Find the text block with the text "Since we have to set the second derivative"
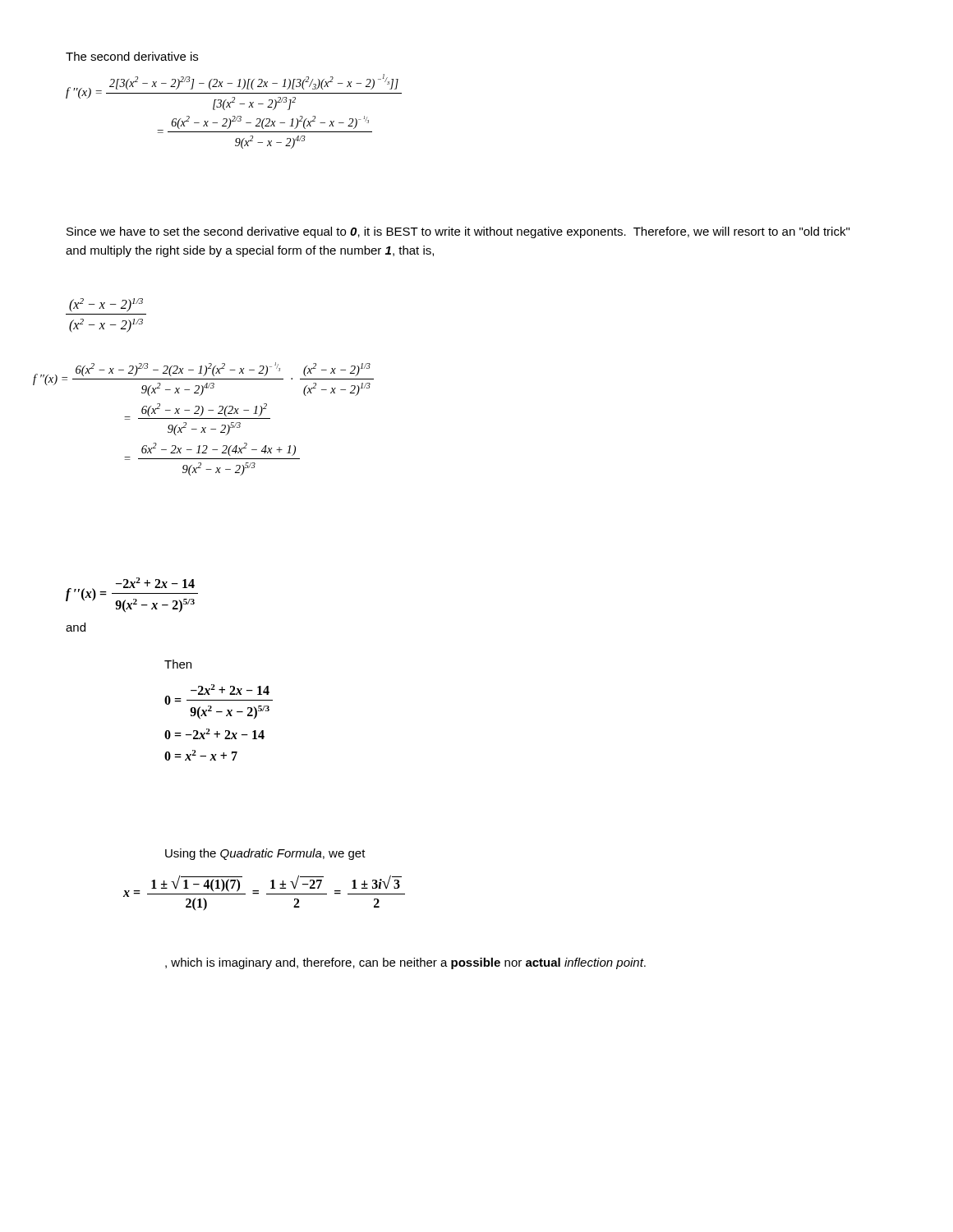 [x=458, y=241]
